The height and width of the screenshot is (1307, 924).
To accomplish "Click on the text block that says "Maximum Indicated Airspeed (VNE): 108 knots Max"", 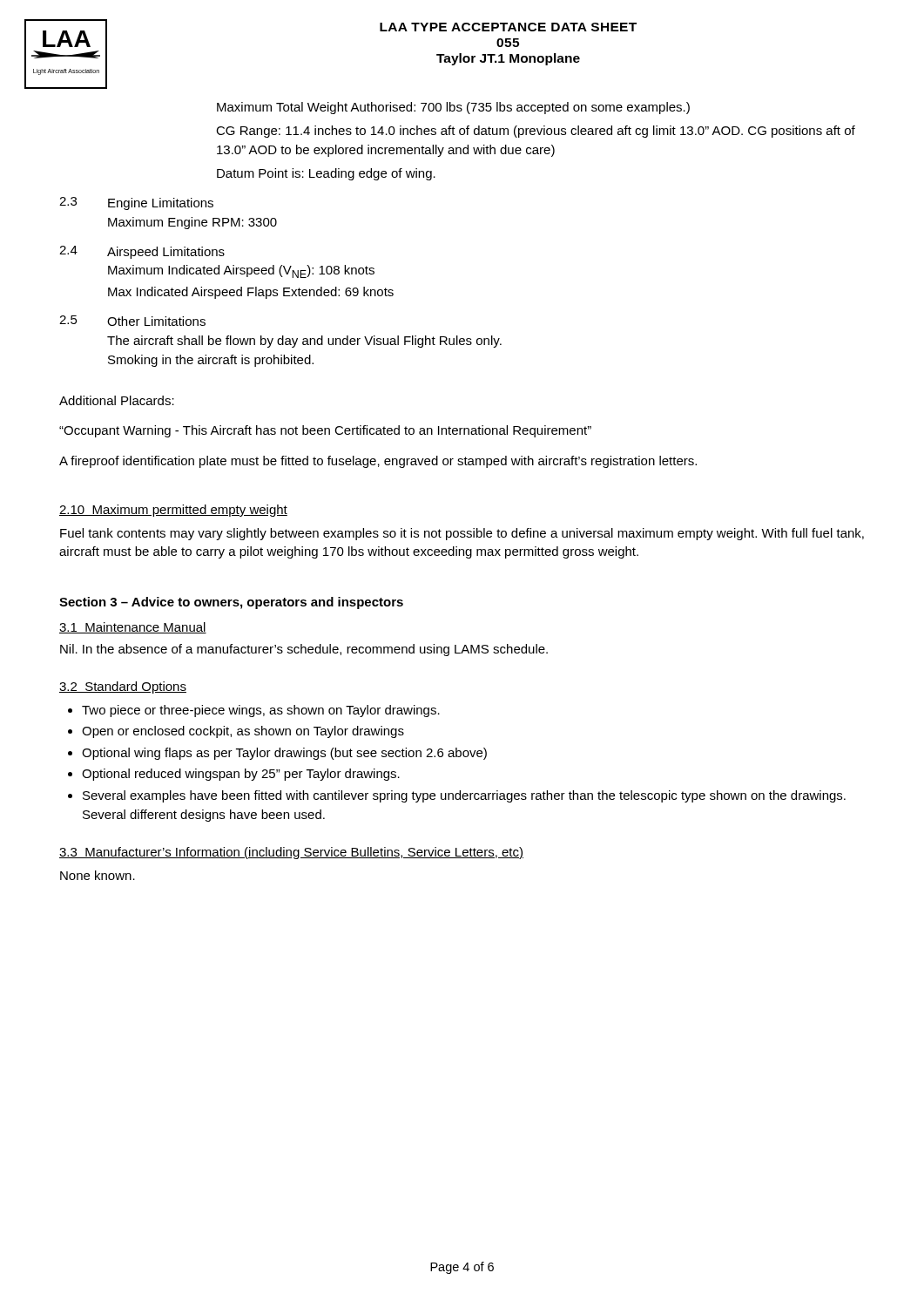I will [251, 281].
